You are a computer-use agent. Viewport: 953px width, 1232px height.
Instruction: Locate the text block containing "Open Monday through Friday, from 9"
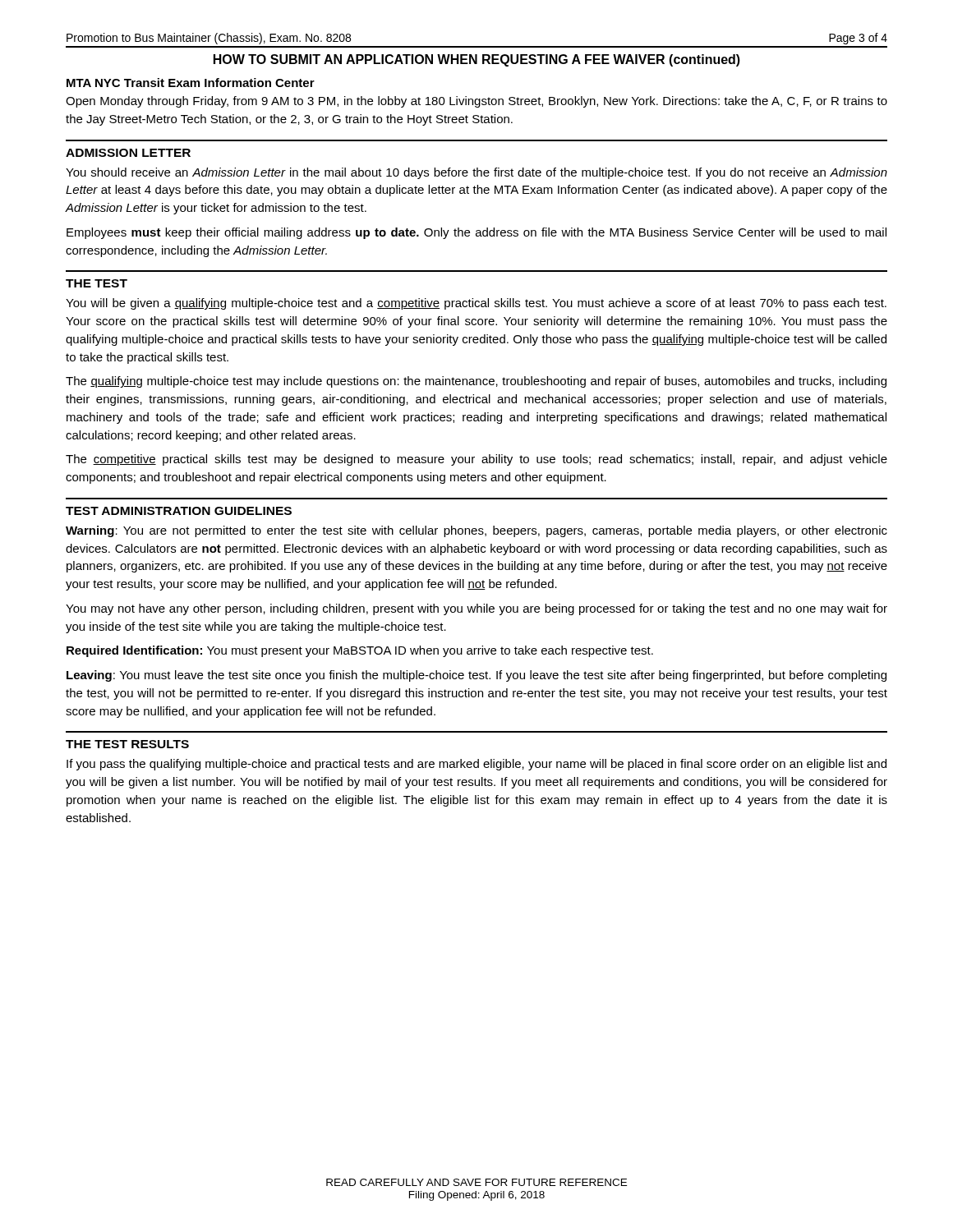[x=476, y=110]
